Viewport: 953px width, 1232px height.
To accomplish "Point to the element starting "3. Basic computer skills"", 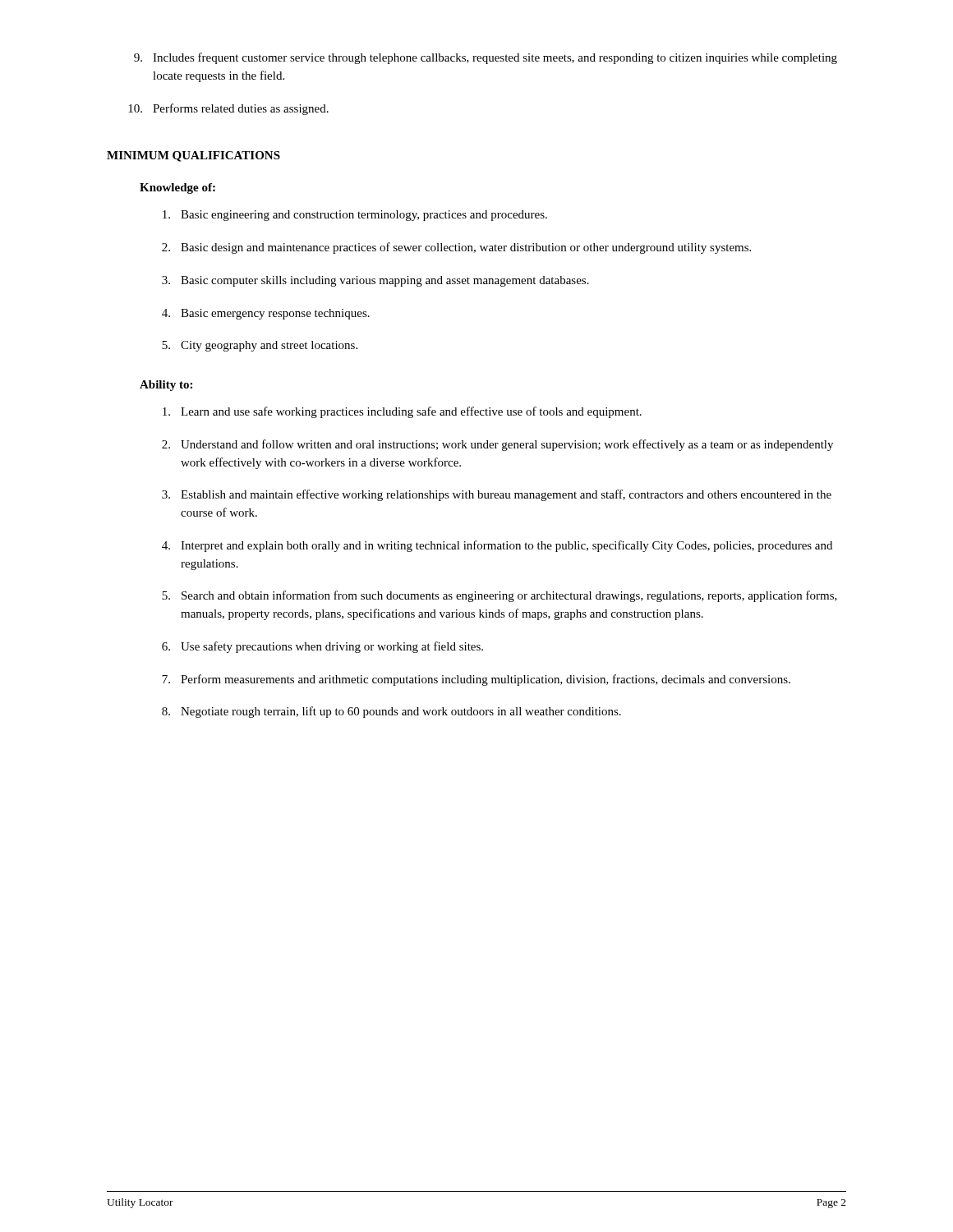I will click(x=493, y=281).
